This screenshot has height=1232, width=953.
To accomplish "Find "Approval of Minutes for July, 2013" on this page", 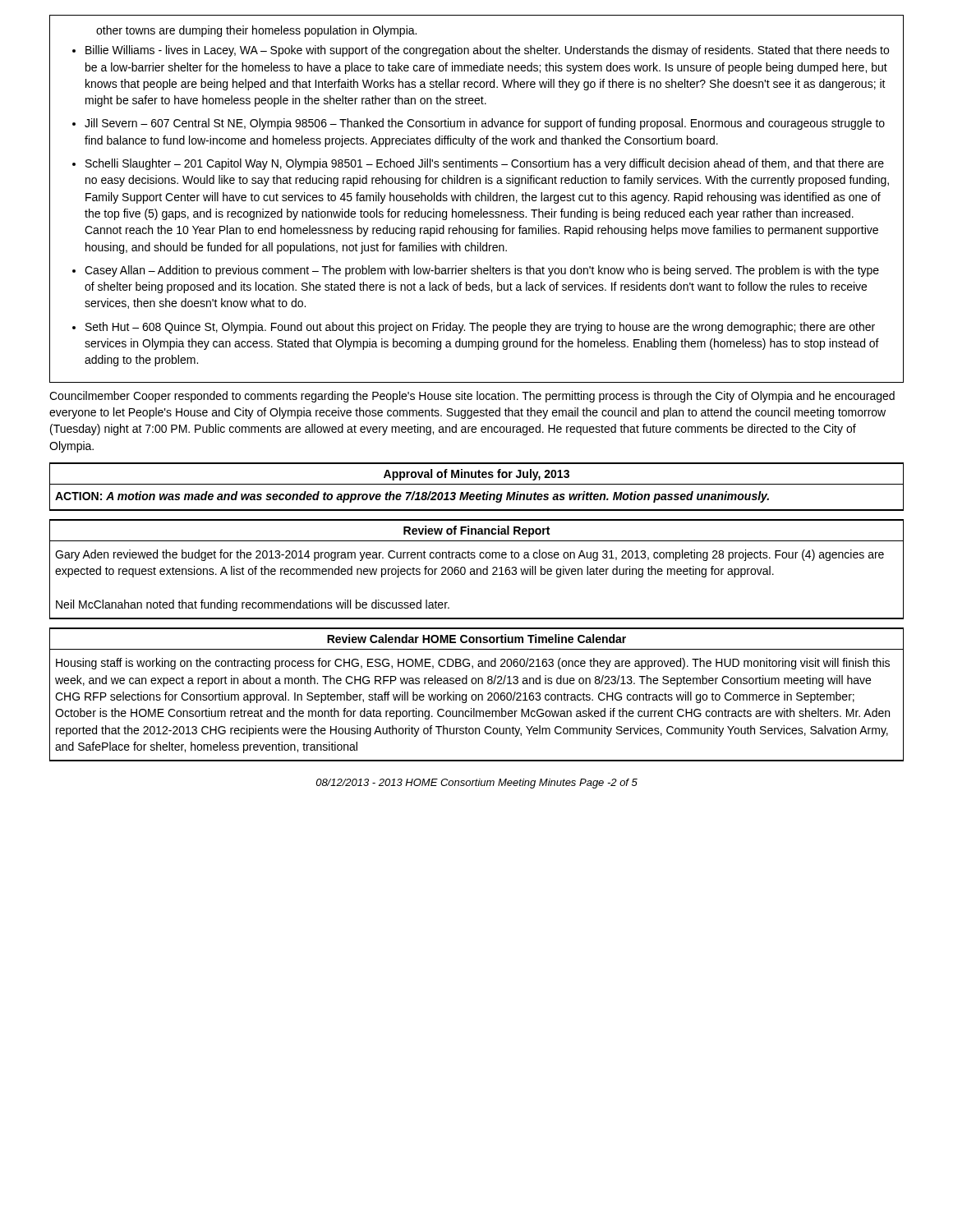I will 476,474.
